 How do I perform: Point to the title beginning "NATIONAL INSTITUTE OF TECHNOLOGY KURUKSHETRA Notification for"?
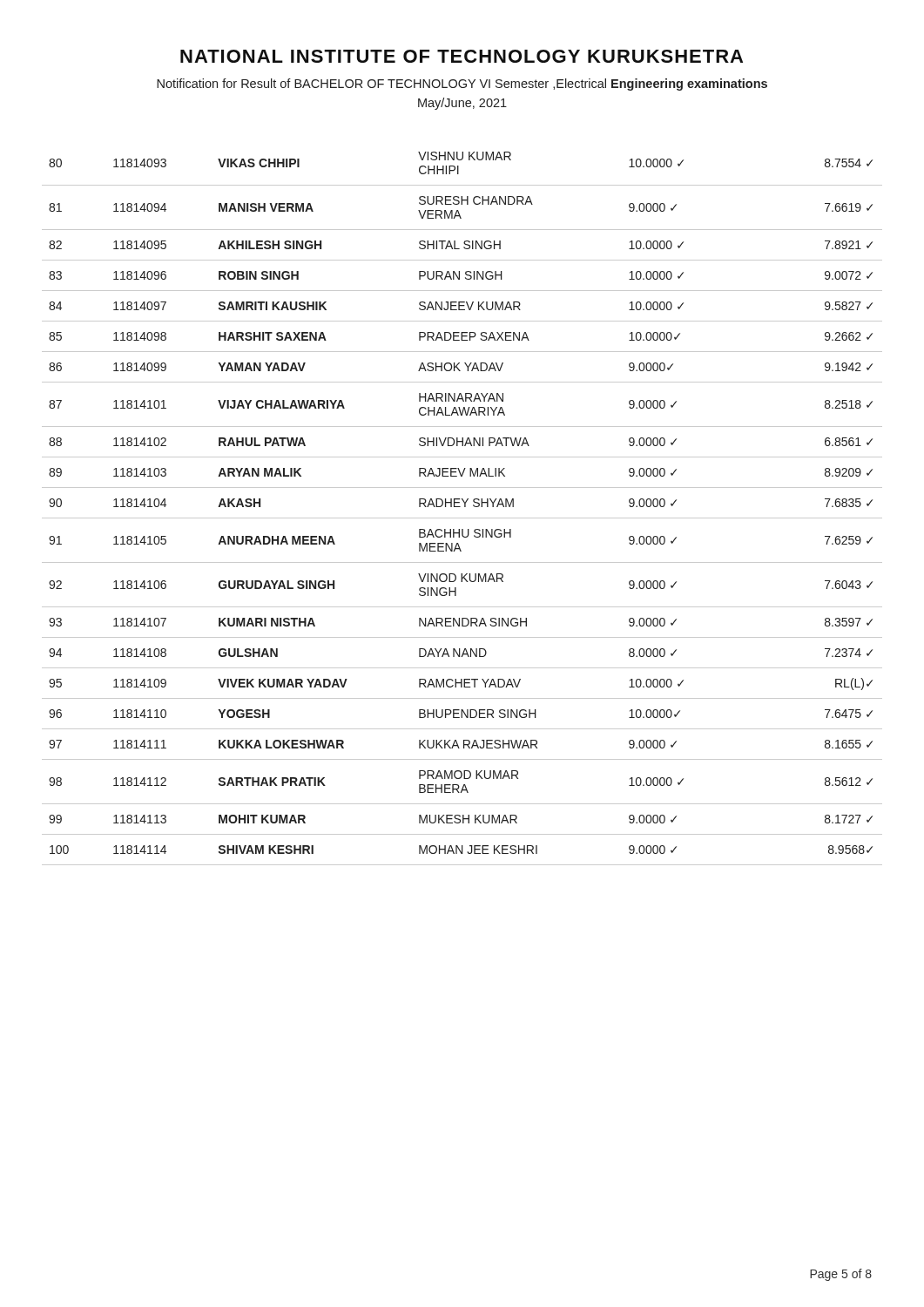(x=462, y=79)
